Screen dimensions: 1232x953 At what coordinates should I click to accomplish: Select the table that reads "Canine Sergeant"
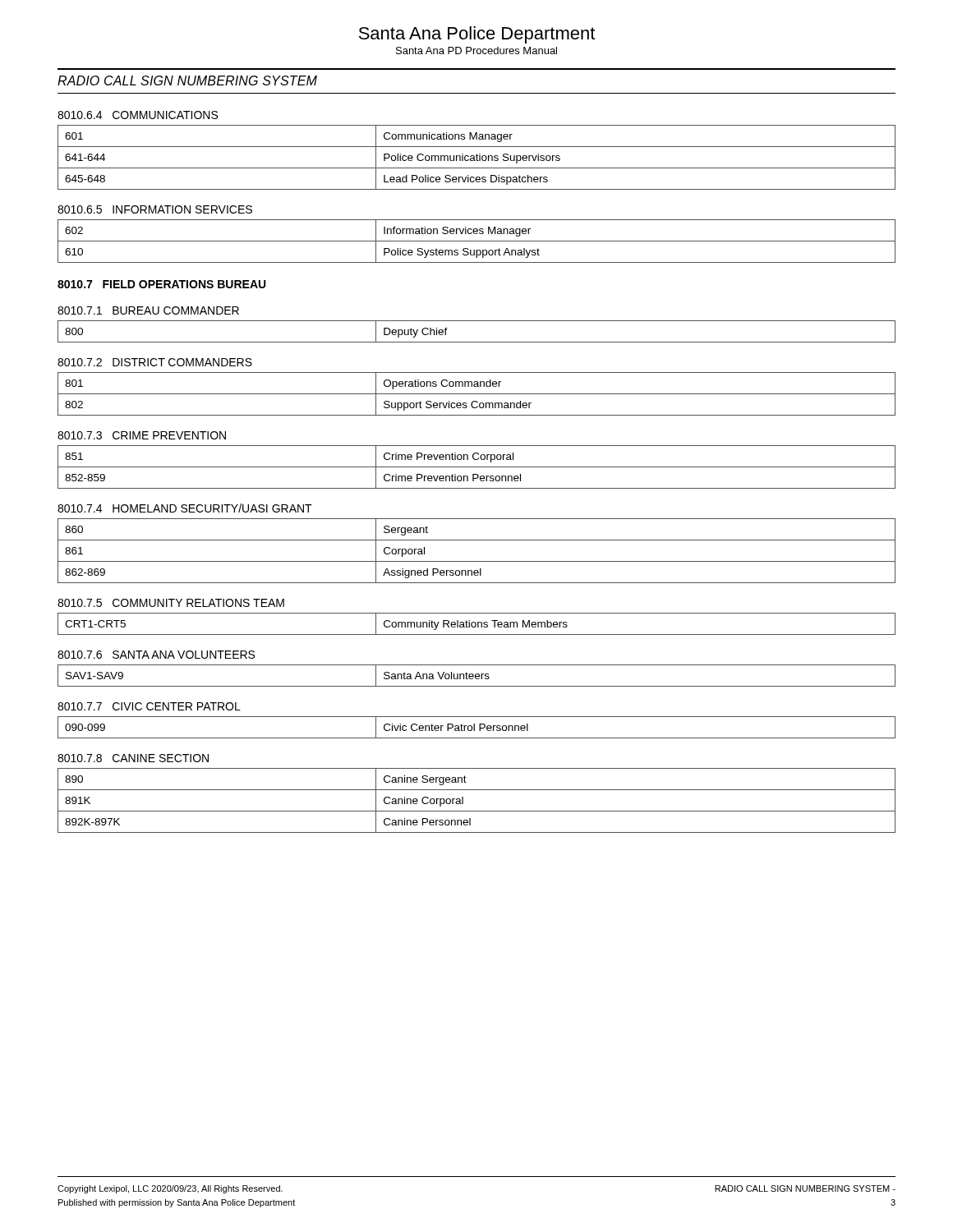pyautogui.click(x=476, y=800)
